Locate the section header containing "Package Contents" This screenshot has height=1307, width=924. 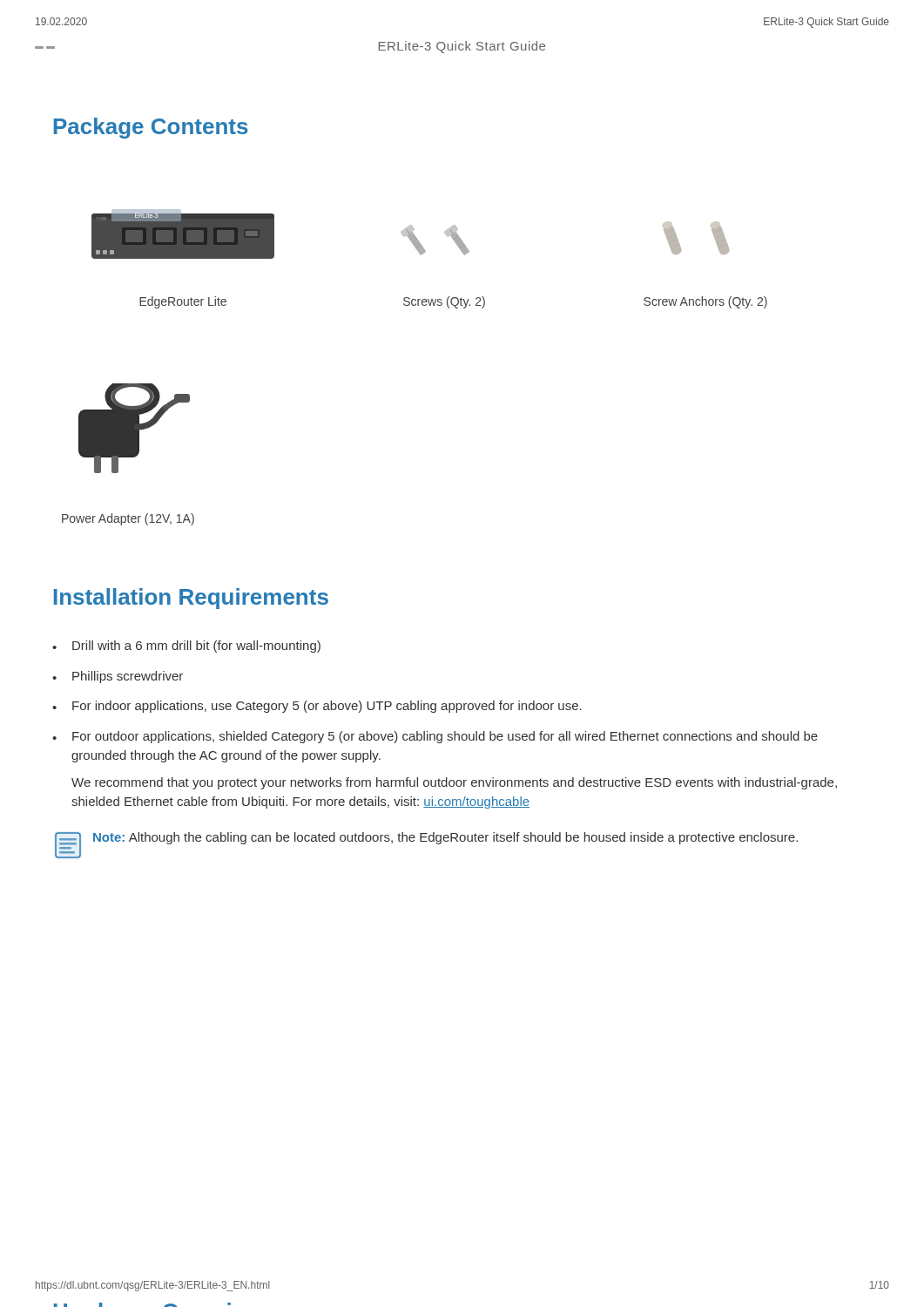(150, 127)
